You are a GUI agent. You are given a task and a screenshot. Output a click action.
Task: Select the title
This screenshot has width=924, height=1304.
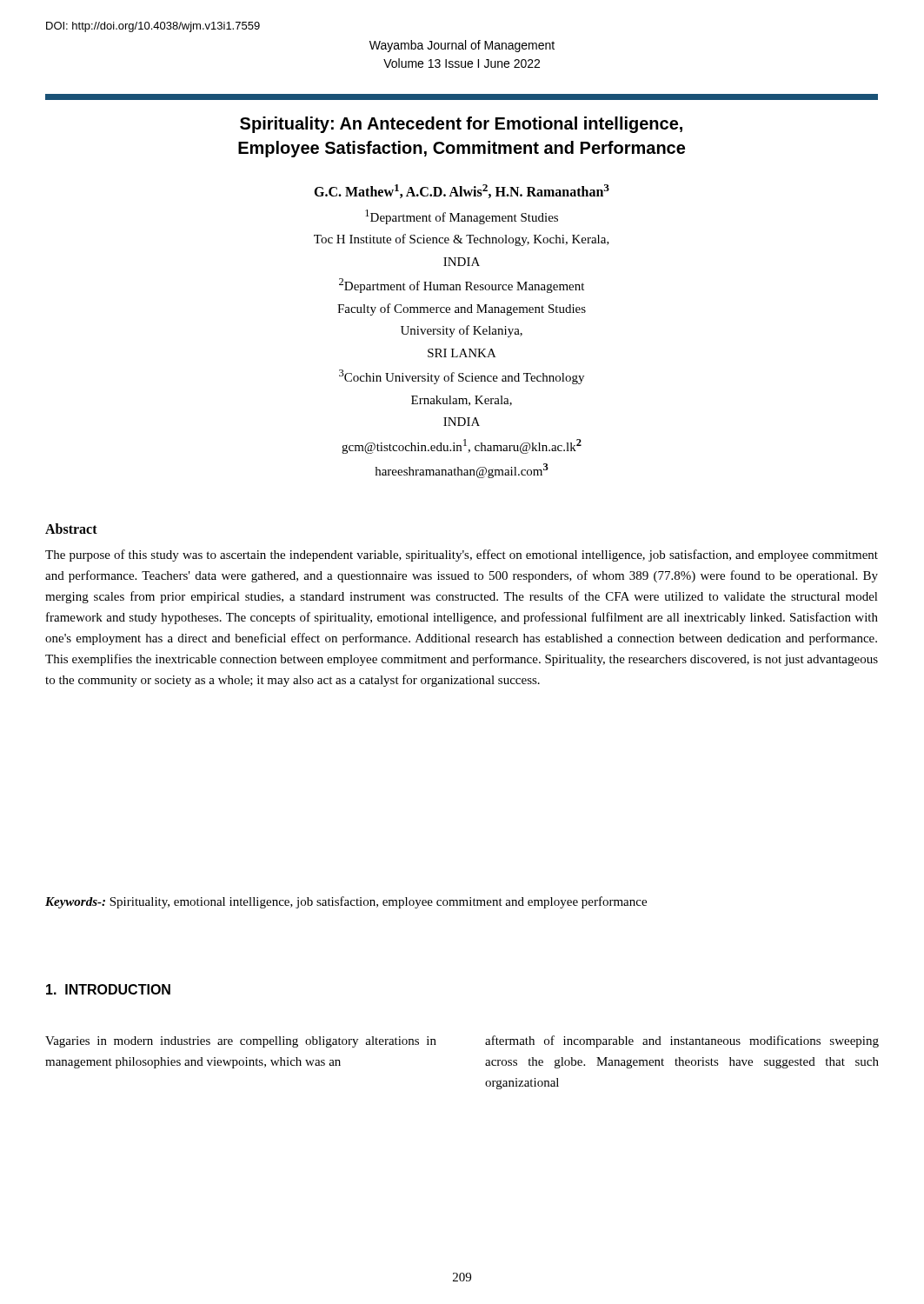tap(462, 136)
